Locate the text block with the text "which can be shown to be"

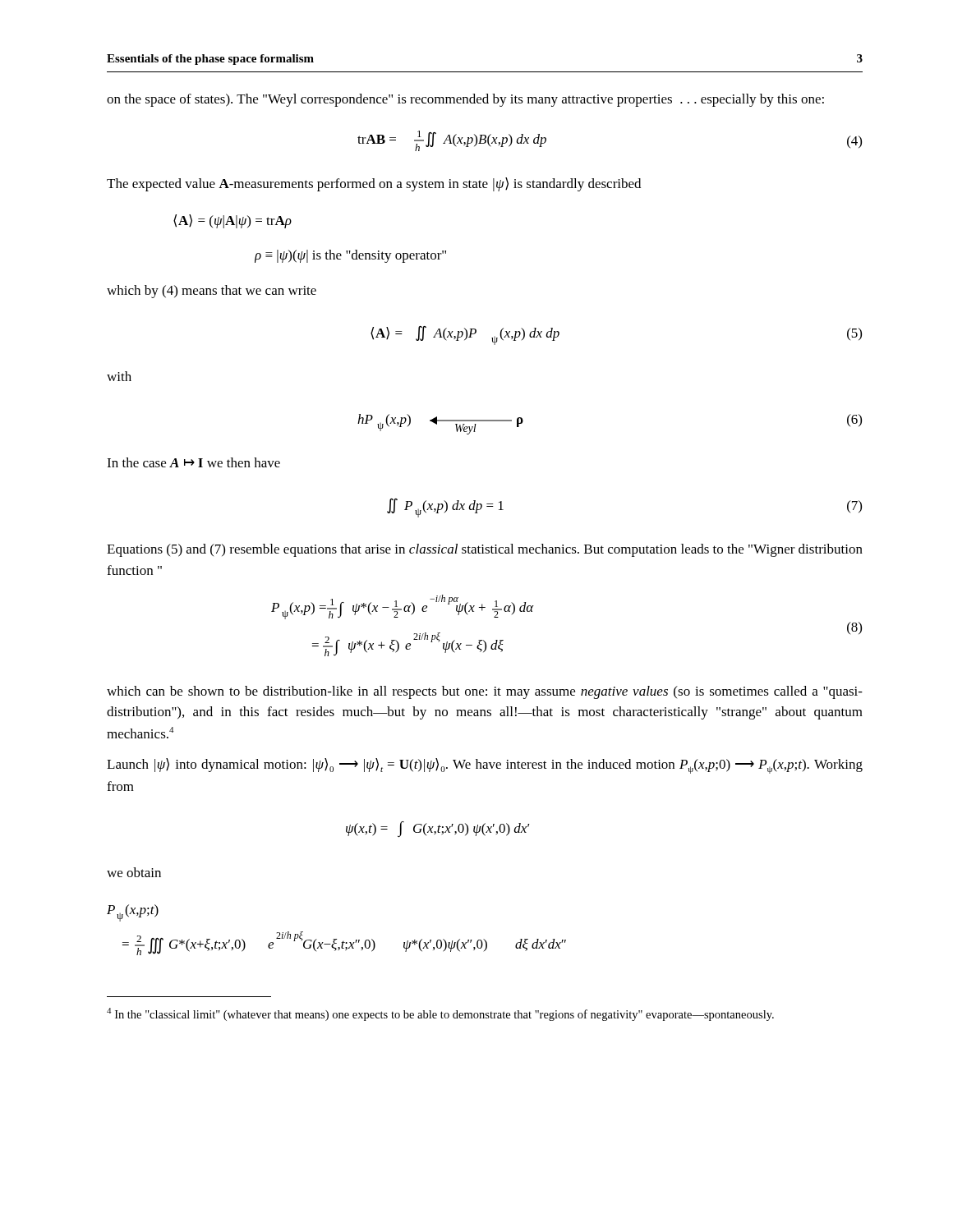click(485, 712)
